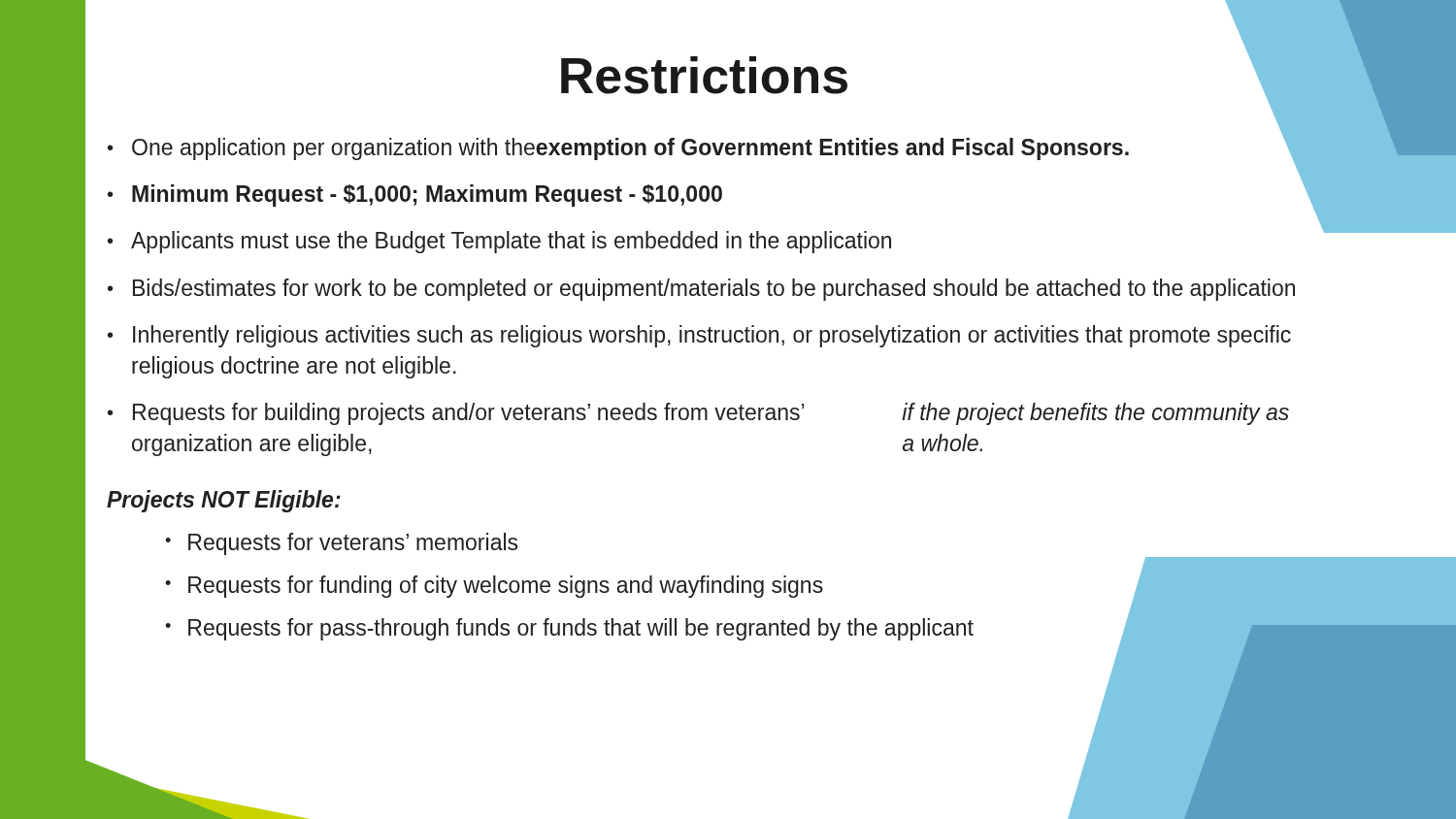Find the block on this page that starts "Requests for funding of city welcome signs and"
The height and width of the screenshot is (819, 1456).
pyautogui.click(x=733, y=585)
